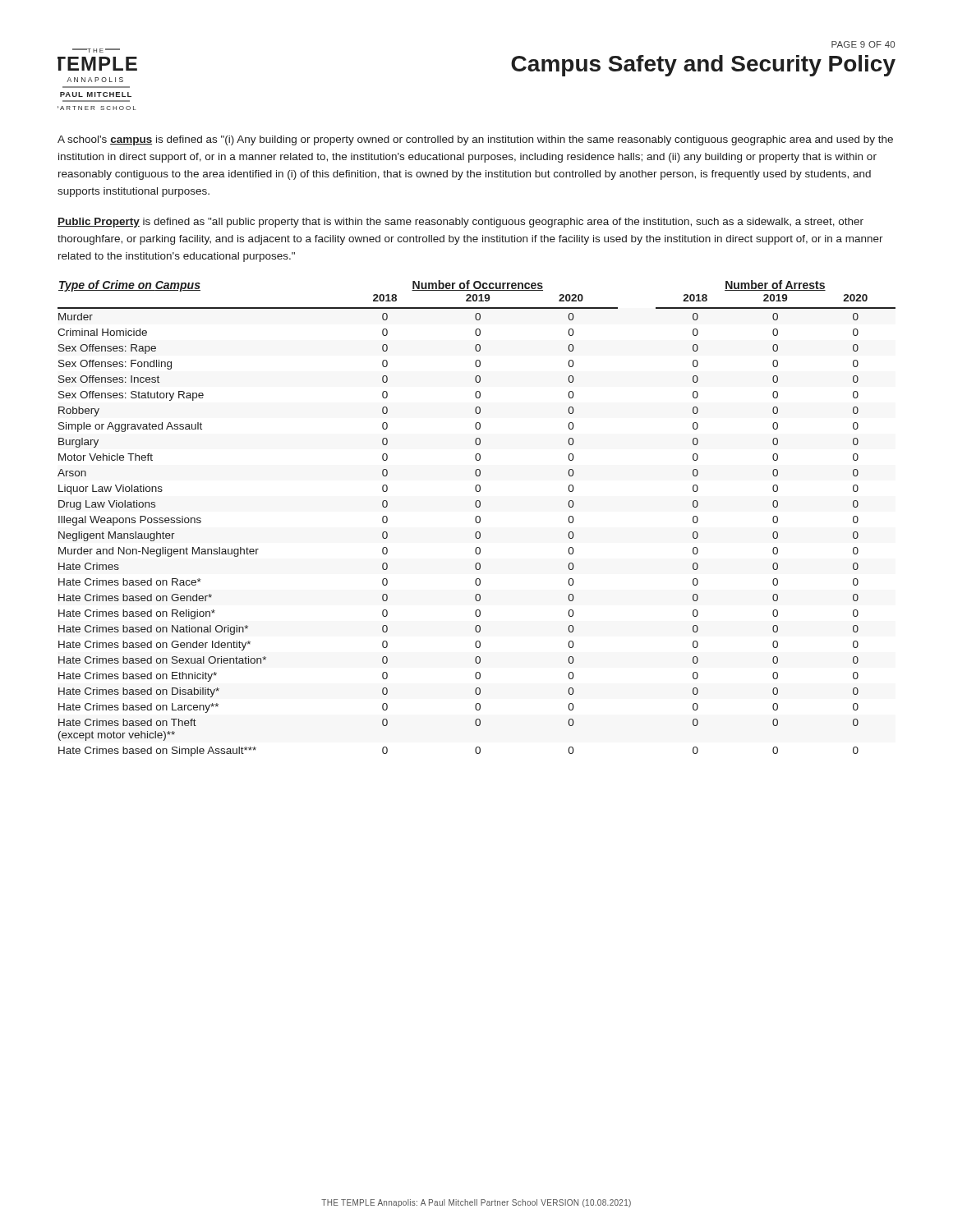The width and height of the screenshot is (953, 1232).
Task: Locate the text block with the text "Public Property is defined as "all"
Action: (470, 238)
